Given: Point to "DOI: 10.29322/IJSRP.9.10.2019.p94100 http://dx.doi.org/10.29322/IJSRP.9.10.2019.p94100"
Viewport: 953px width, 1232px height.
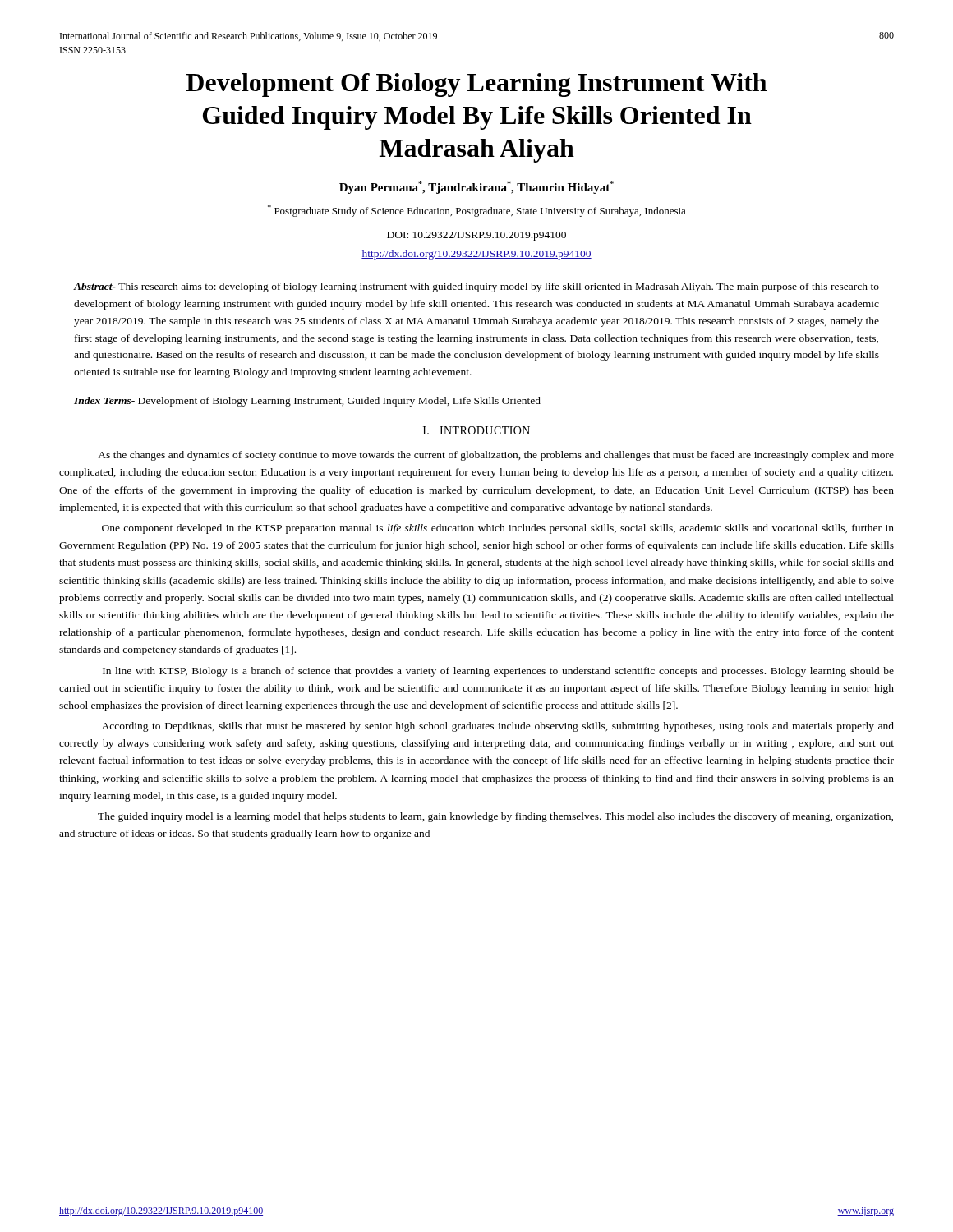Looking at the screenshot, I should coord(476,244).
